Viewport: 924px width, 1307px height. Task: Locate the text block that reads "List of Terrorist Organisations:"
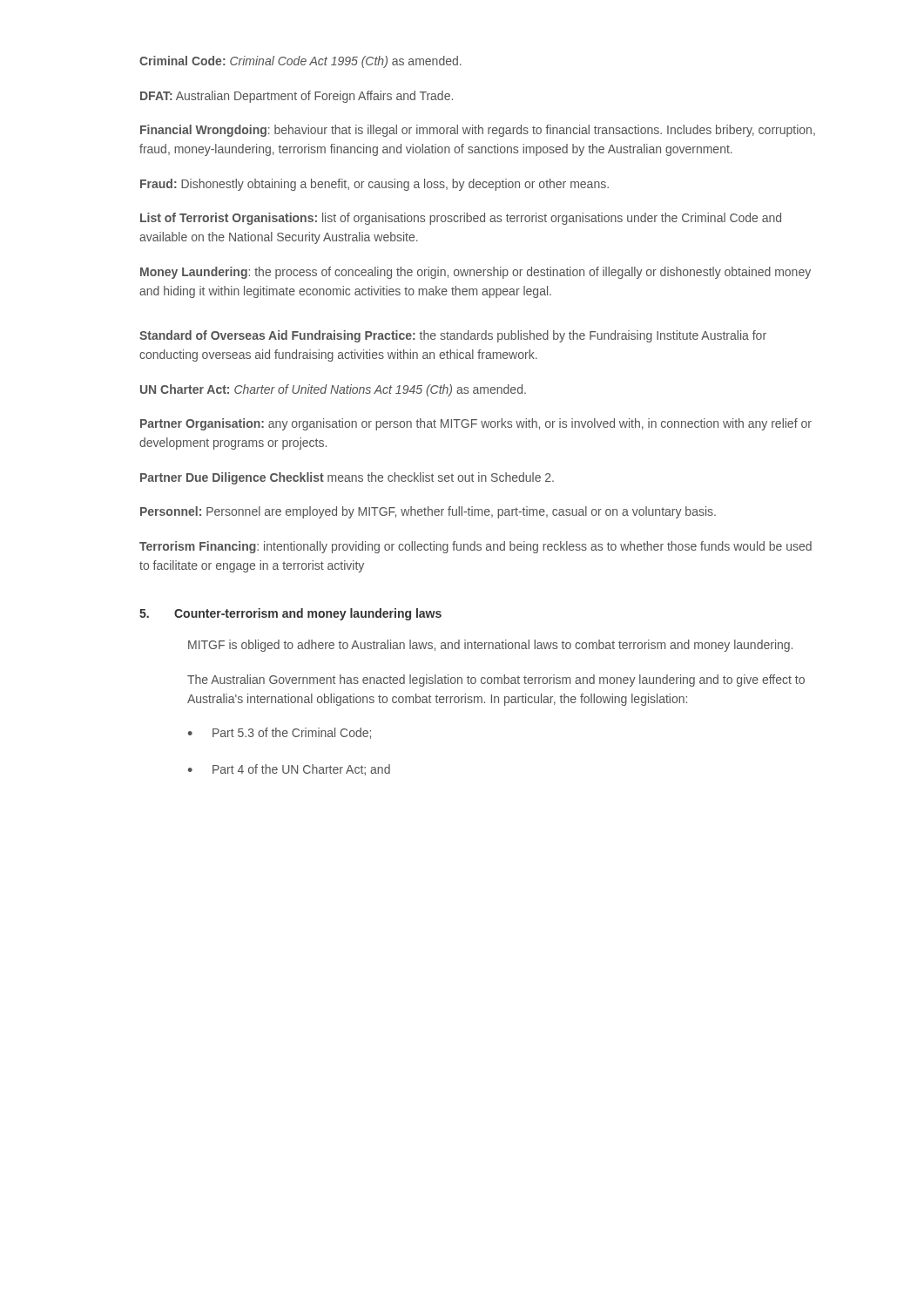(461, 228)
